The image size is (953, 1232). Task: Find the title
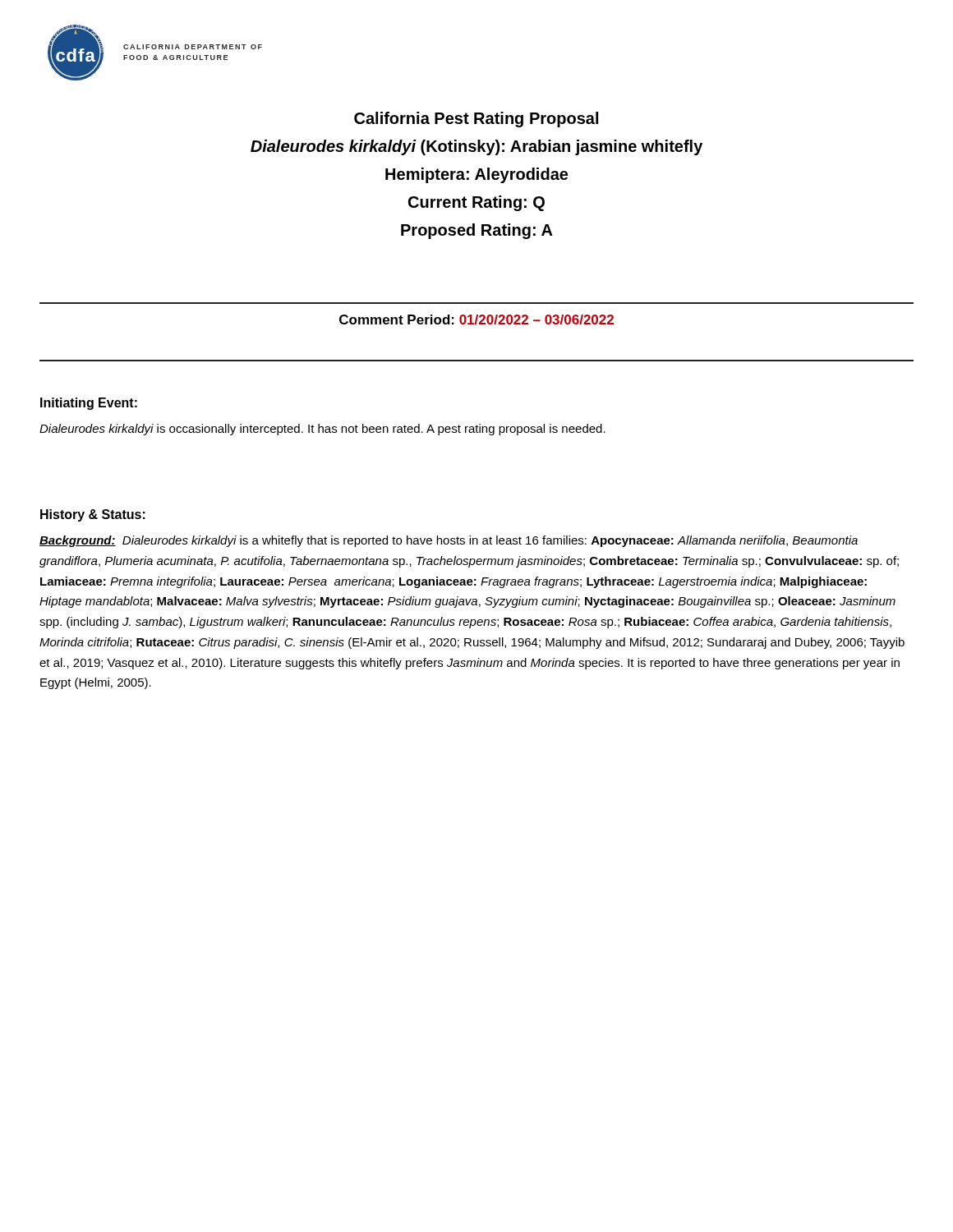pyautogui.click(x=476, y=174)
